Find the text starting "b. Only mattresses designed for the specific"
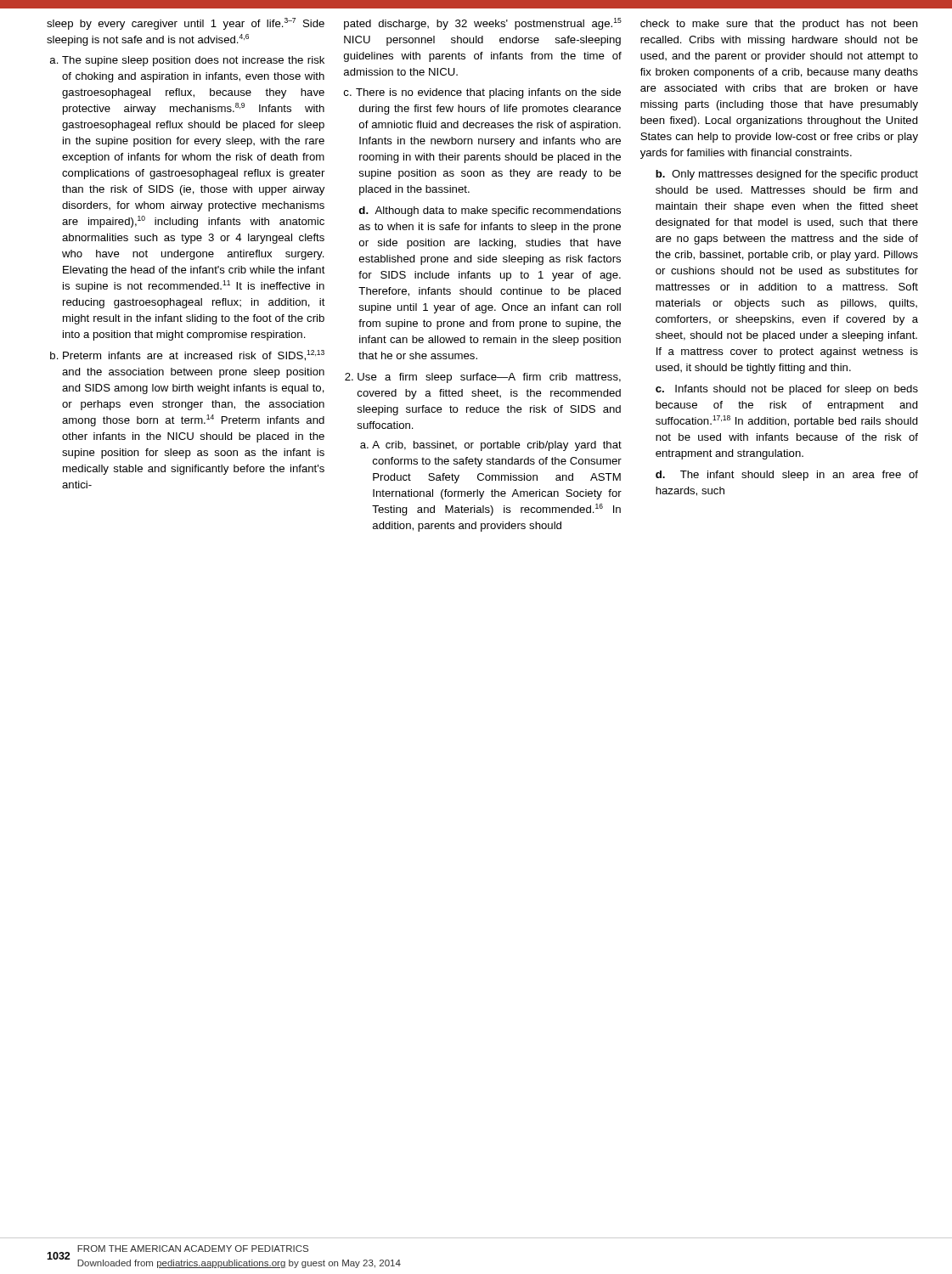 [787, 270]
